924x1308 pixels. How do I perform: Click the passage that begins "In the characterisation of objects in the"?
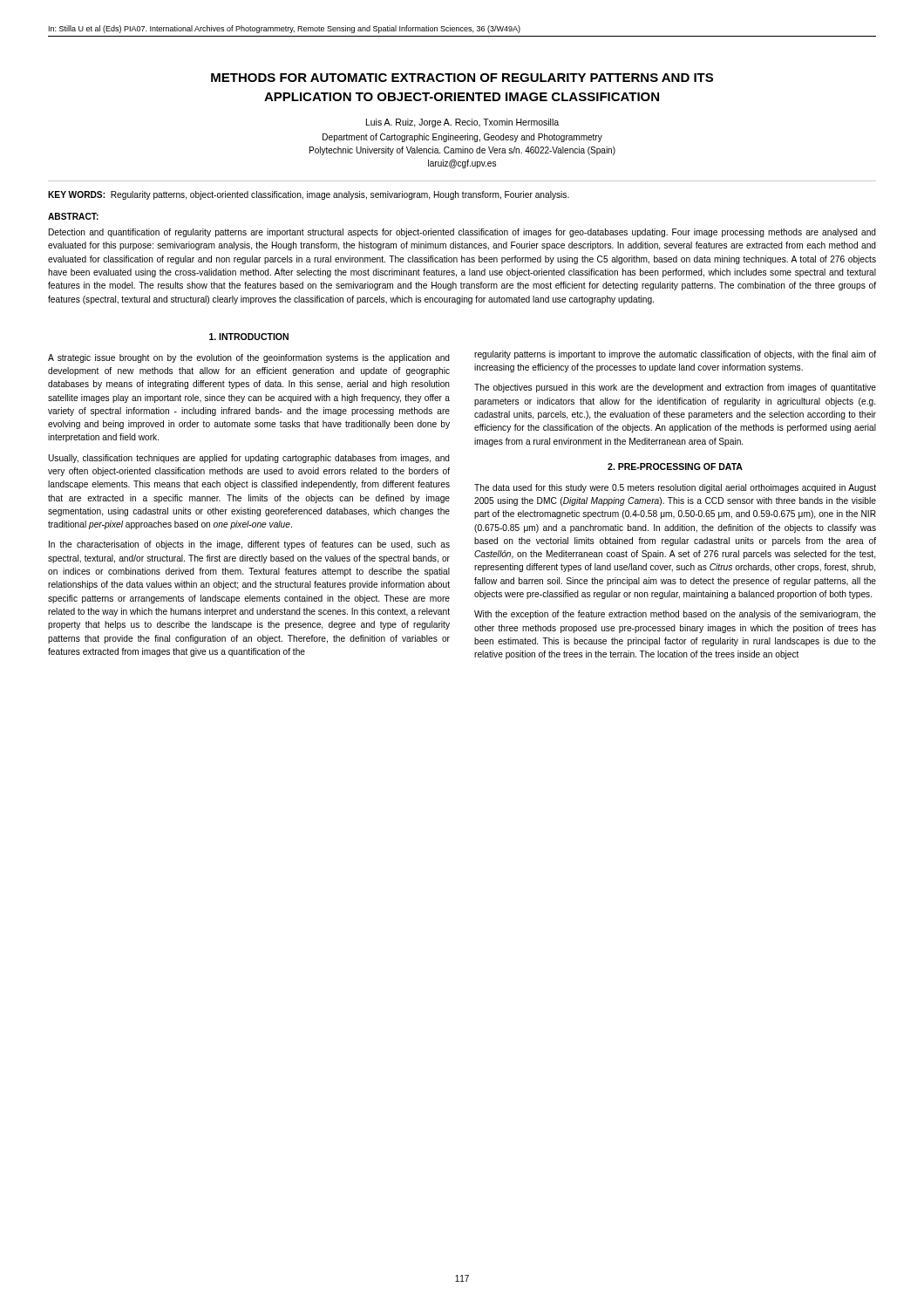pyautogui.click(x=249, y=598)
